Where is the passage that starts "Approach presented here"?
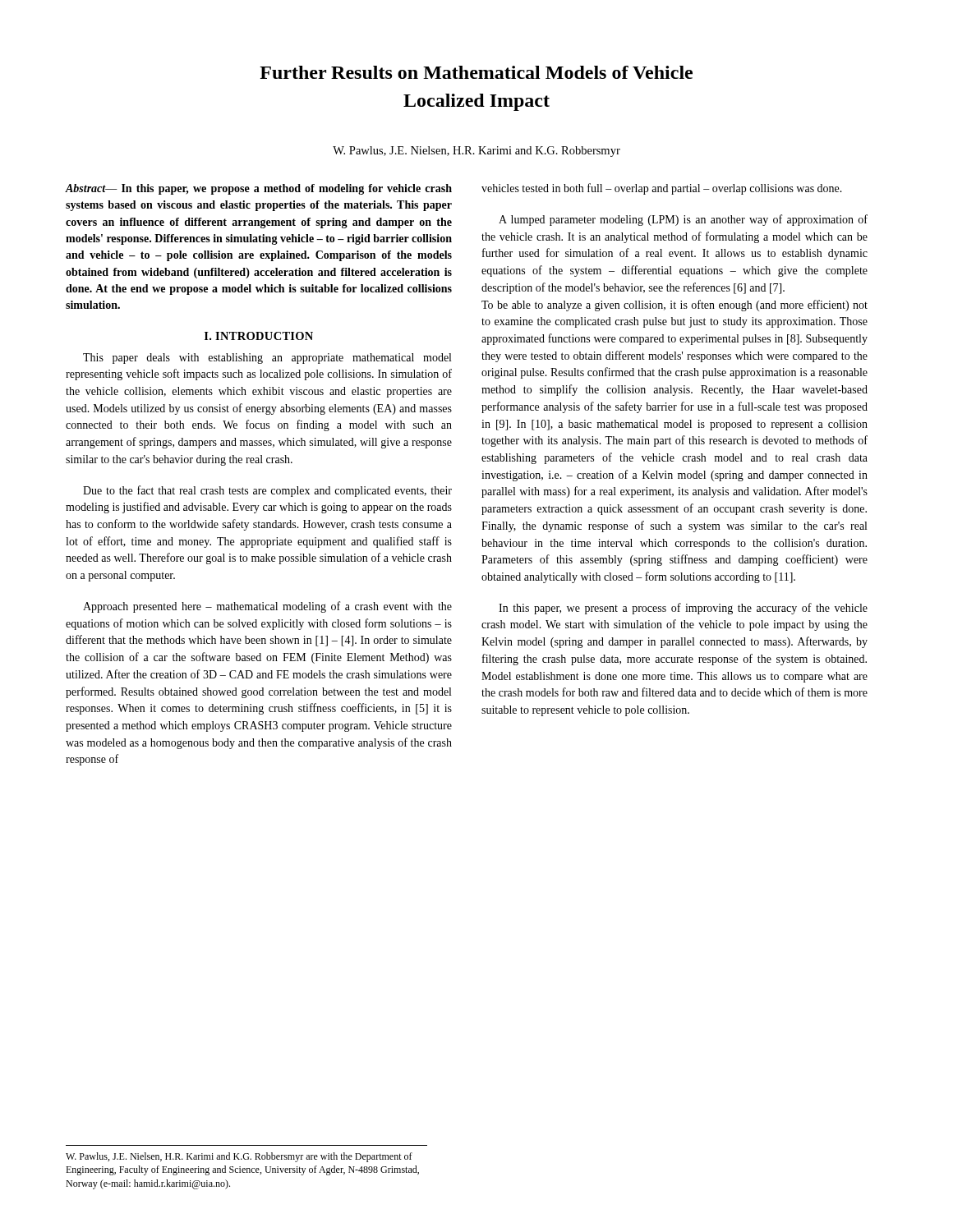The width and height of the screenshot is (953, 1232). click(x=259, y=683)
